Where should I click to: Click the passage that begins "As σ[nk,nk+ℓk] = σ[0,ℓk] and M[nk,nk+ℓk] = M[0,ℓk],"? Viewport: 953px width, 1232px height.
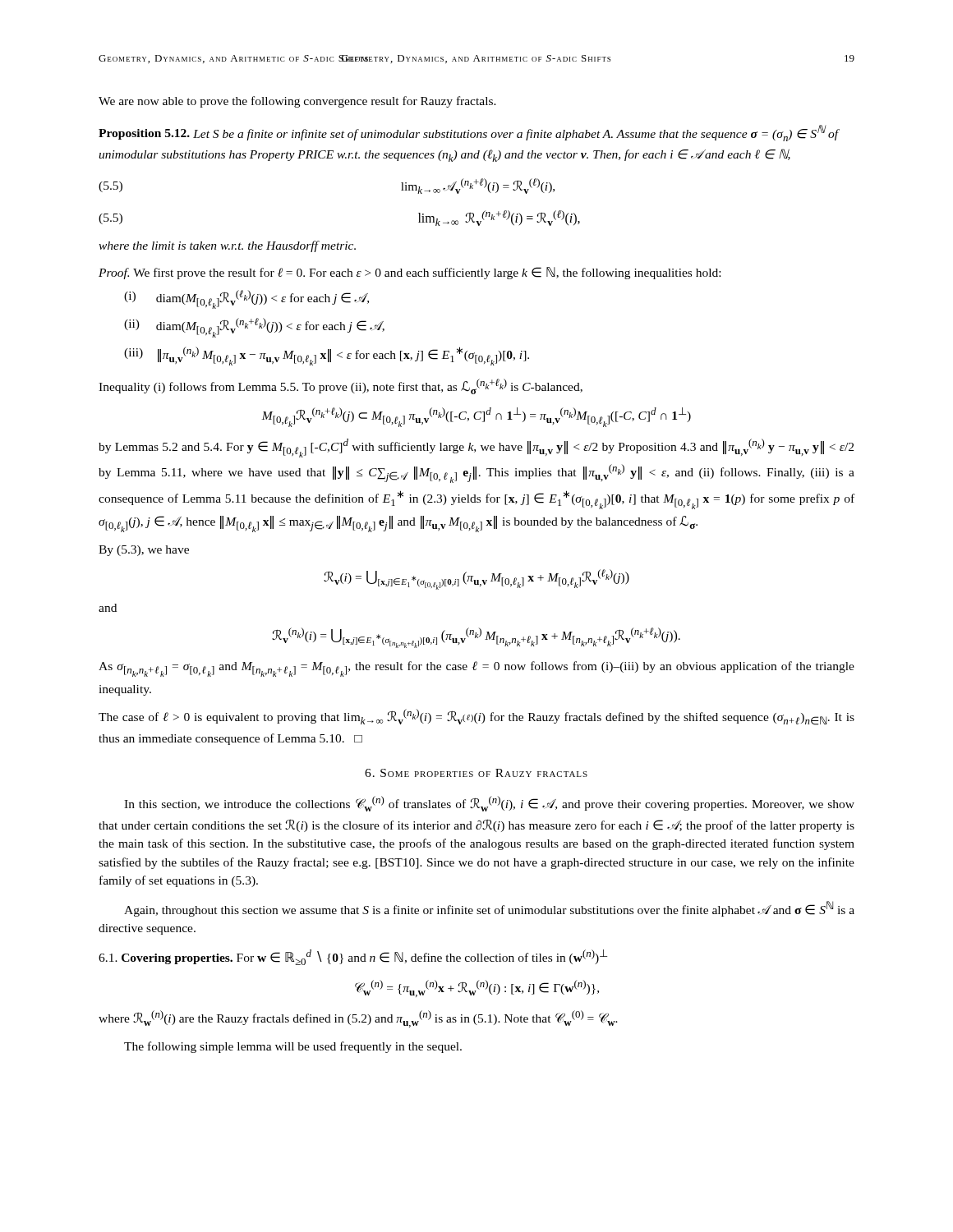pos(476,677)
